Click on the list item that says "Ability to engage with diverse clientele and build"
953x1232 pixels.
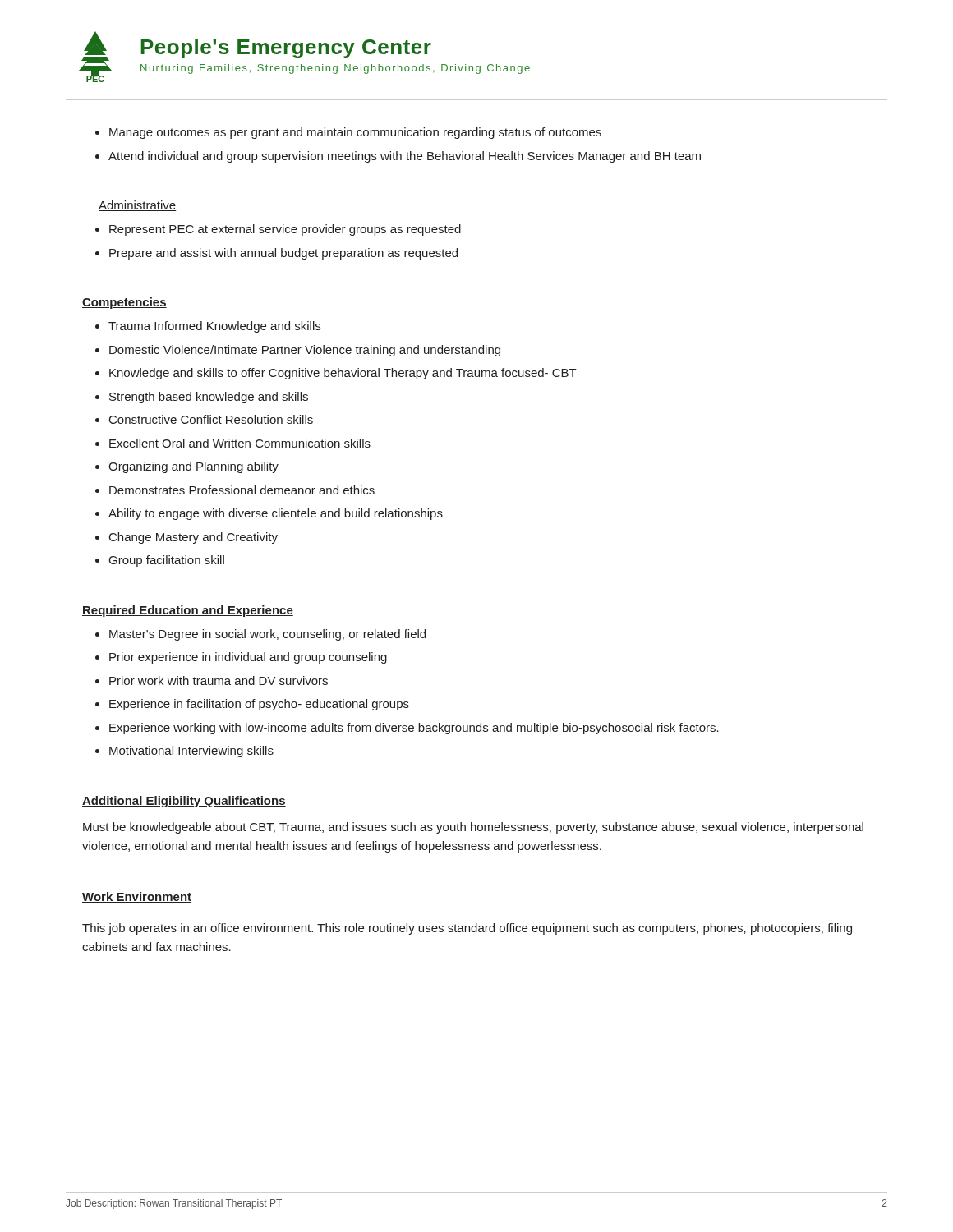269,514
